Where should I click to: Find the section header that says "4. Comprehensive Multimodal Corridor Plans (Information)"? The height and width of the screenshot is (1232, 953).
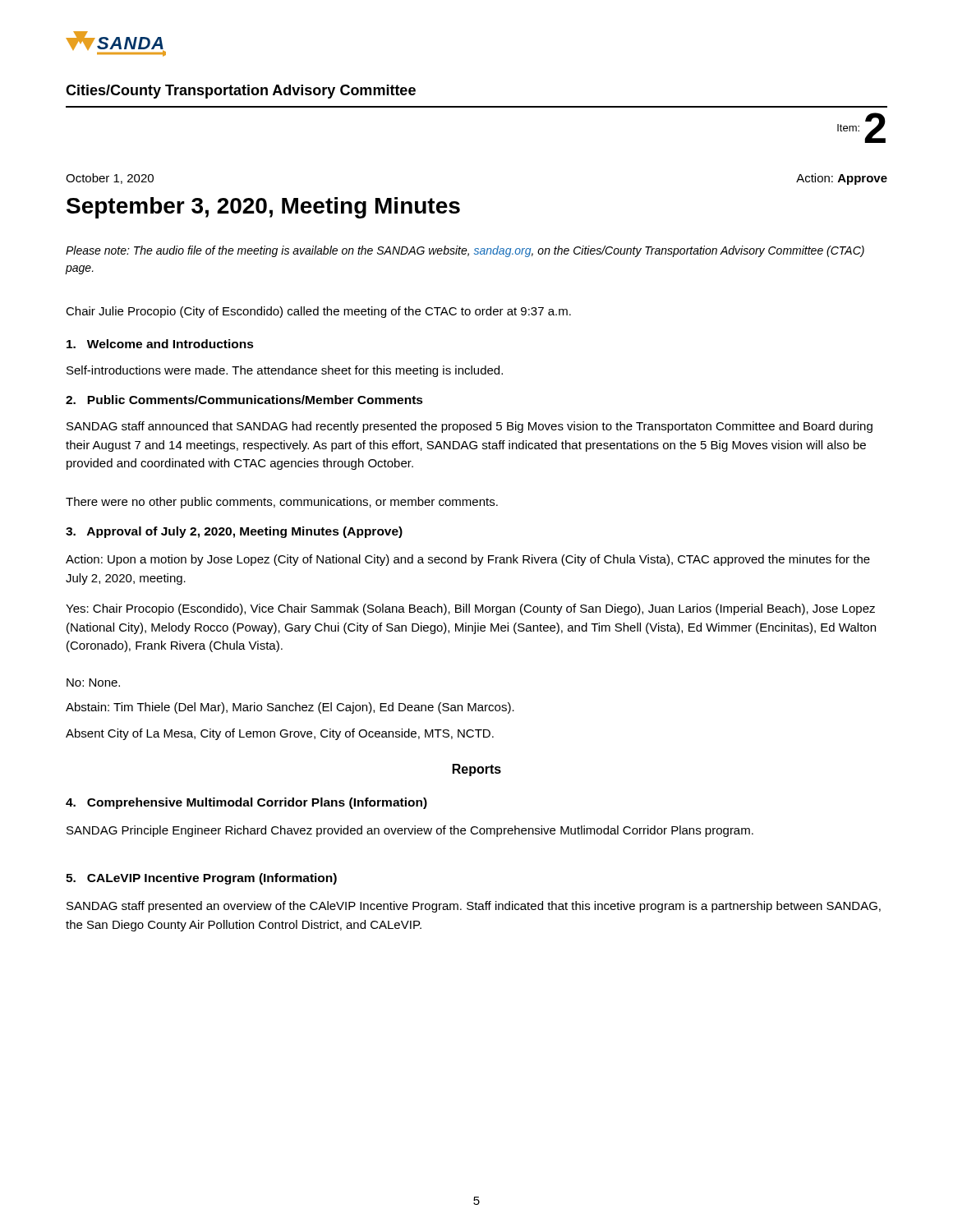click(x=246, y=802)
